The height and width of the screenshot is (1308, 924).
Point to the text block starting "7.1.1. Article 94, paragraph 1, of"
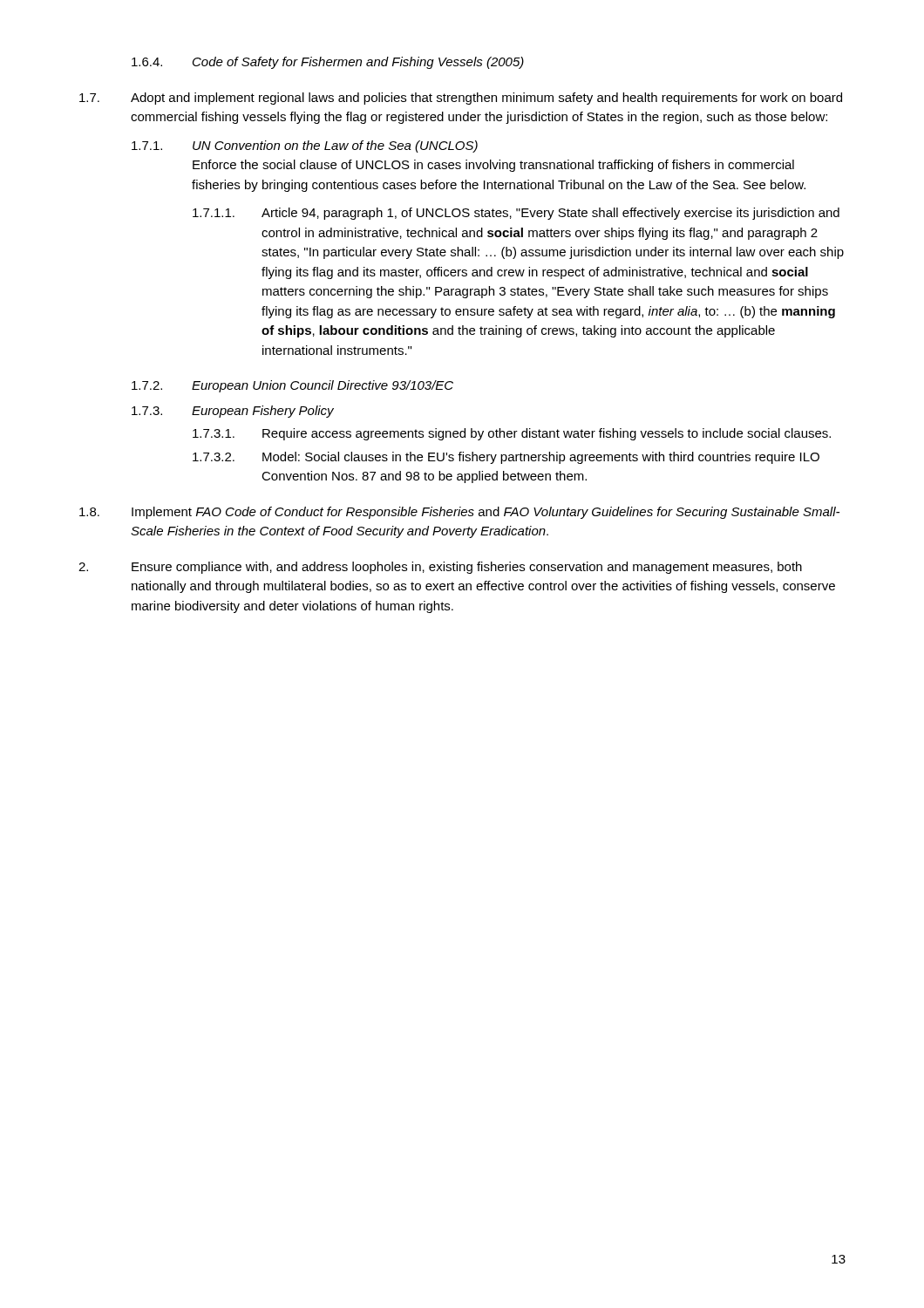point(519,282)
